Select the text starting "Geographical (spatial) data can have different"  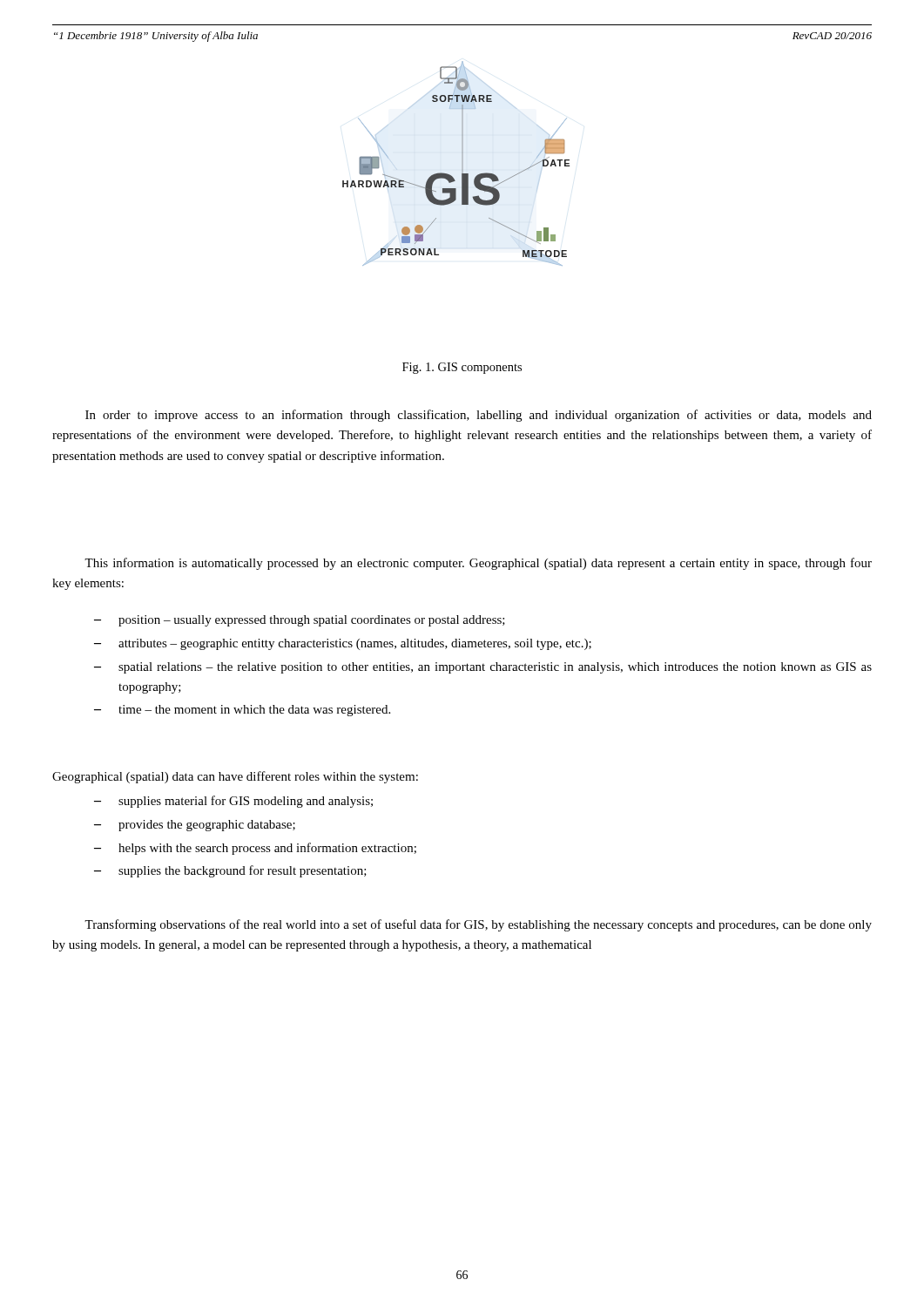pos(235,777)
